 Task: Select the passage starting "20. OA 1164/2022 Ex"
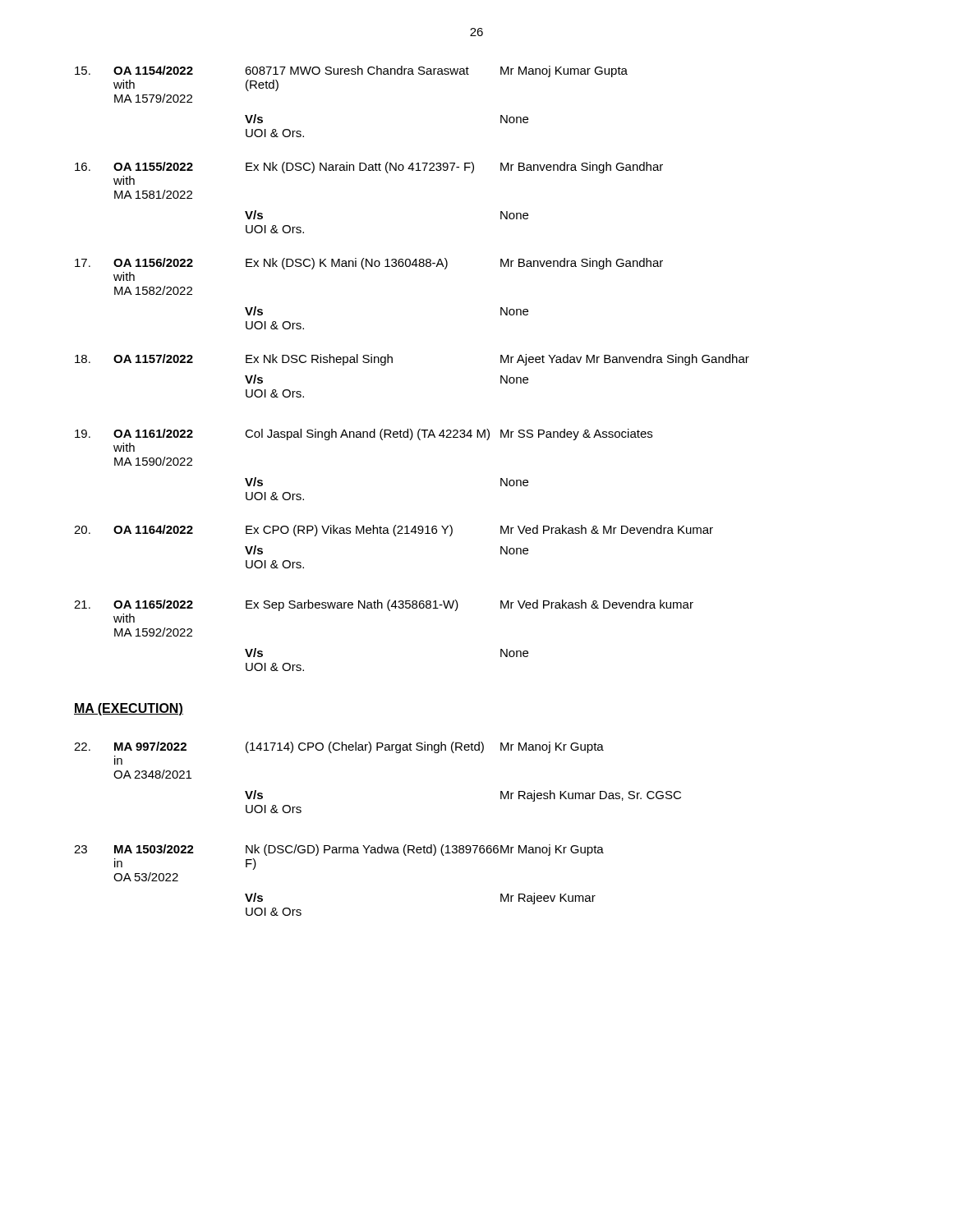394,531
